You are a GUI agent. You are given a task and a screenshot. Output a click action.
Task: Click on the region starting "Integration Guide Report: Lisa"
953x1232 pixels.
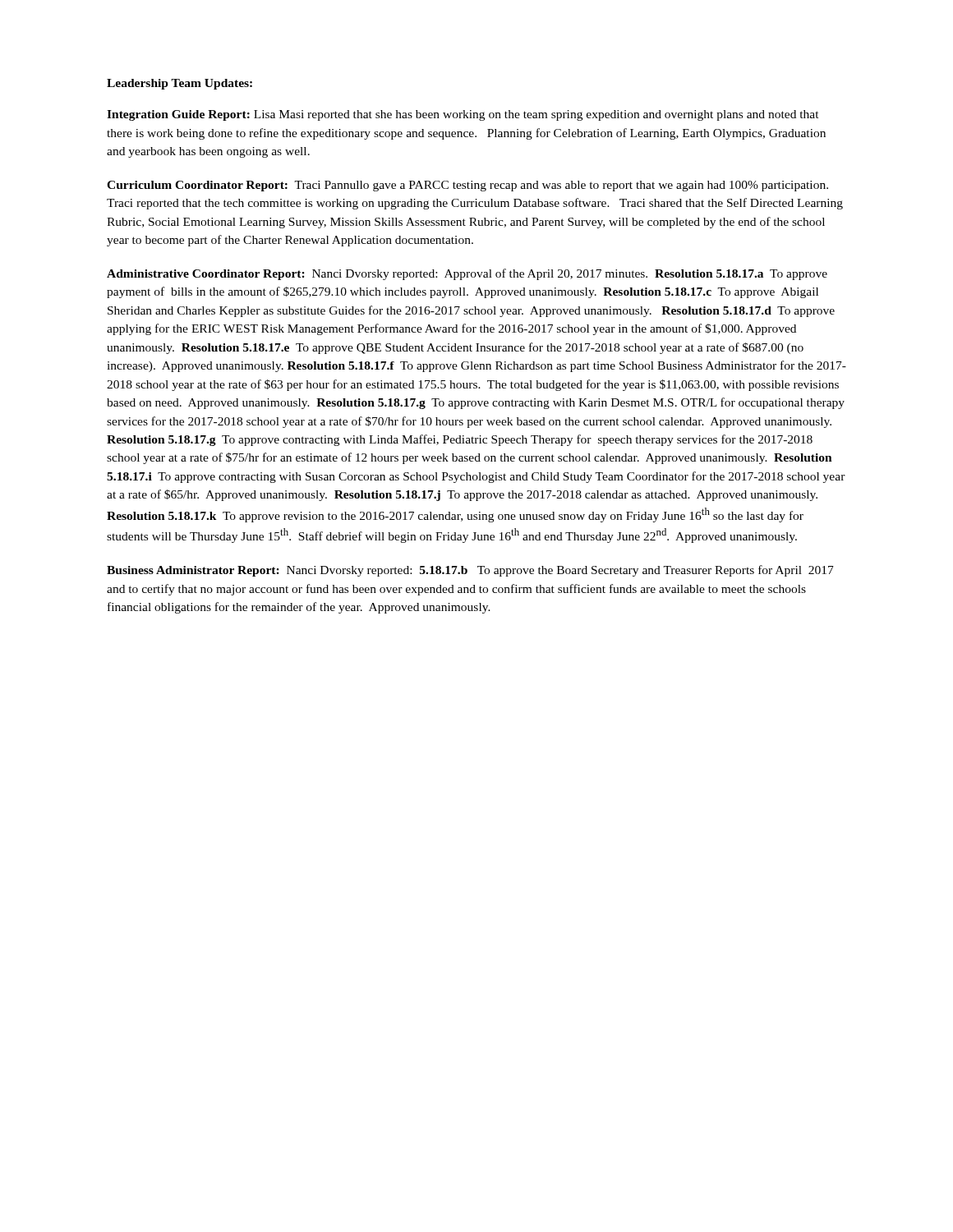(466, 133)
